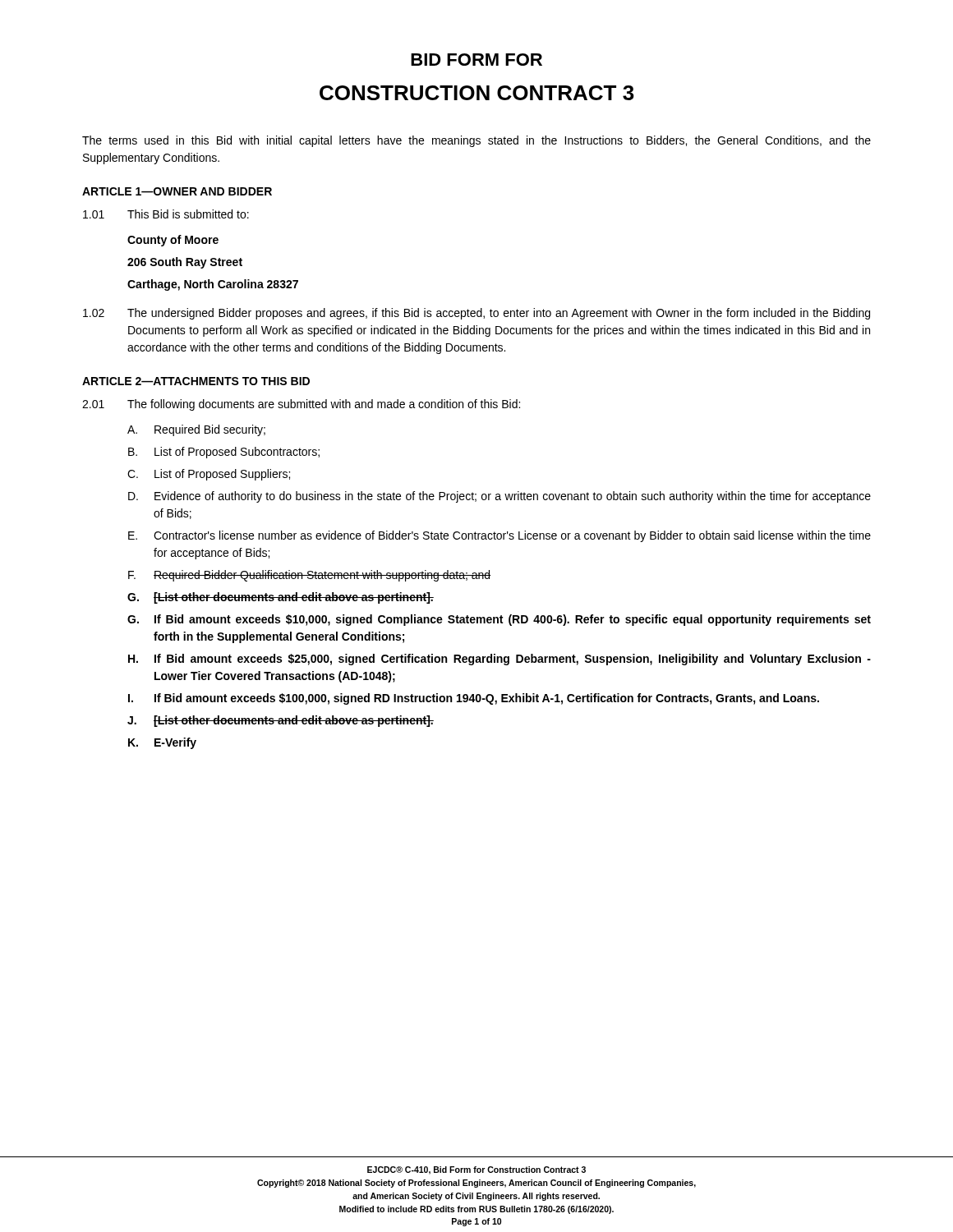The image size is (953, 1232).
Task: Find the block starting "ARTICLE 1—OWNER AND BIDDER"
Action: (177, 191)
